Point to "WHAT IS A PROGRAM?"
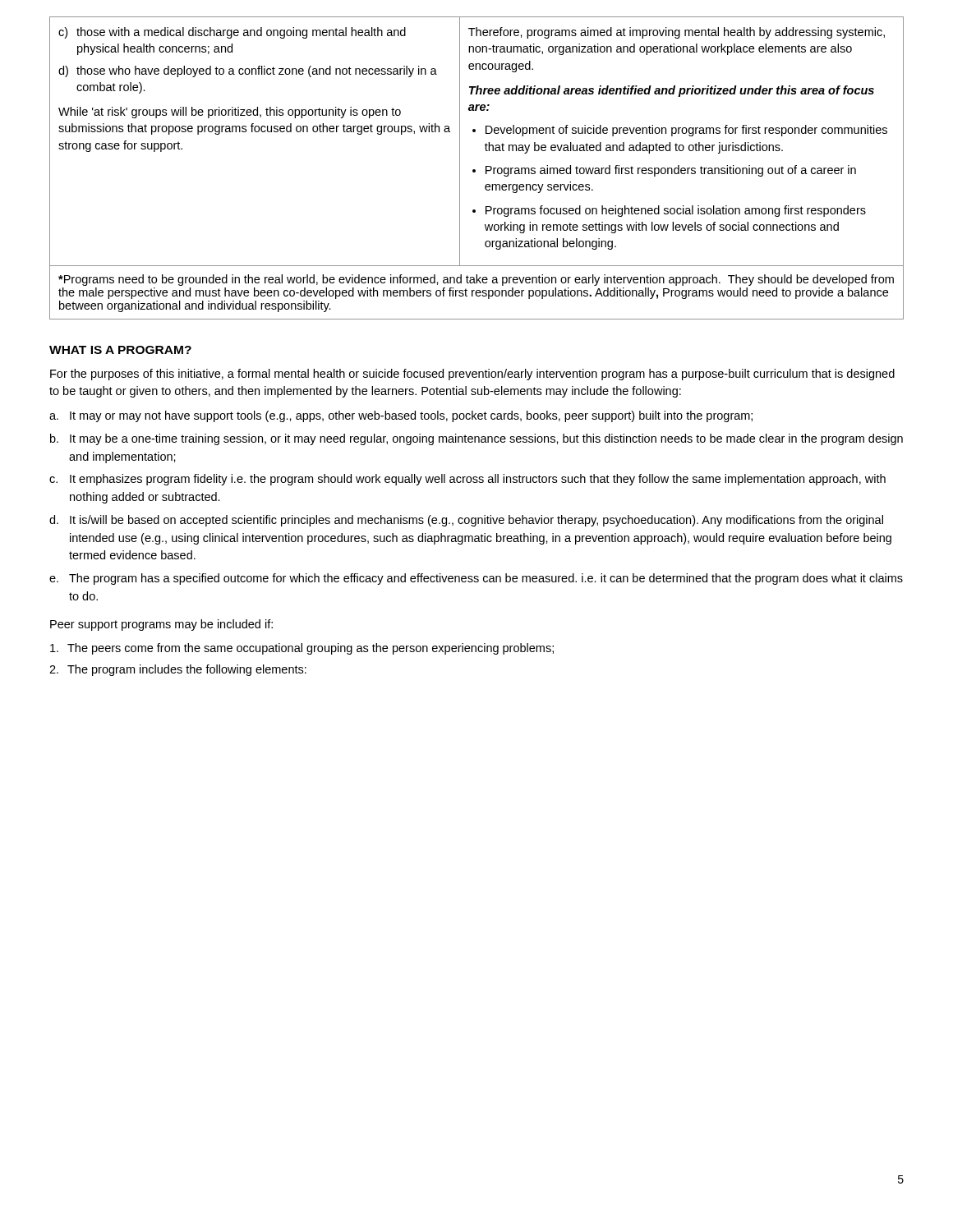 click(121, 349)
